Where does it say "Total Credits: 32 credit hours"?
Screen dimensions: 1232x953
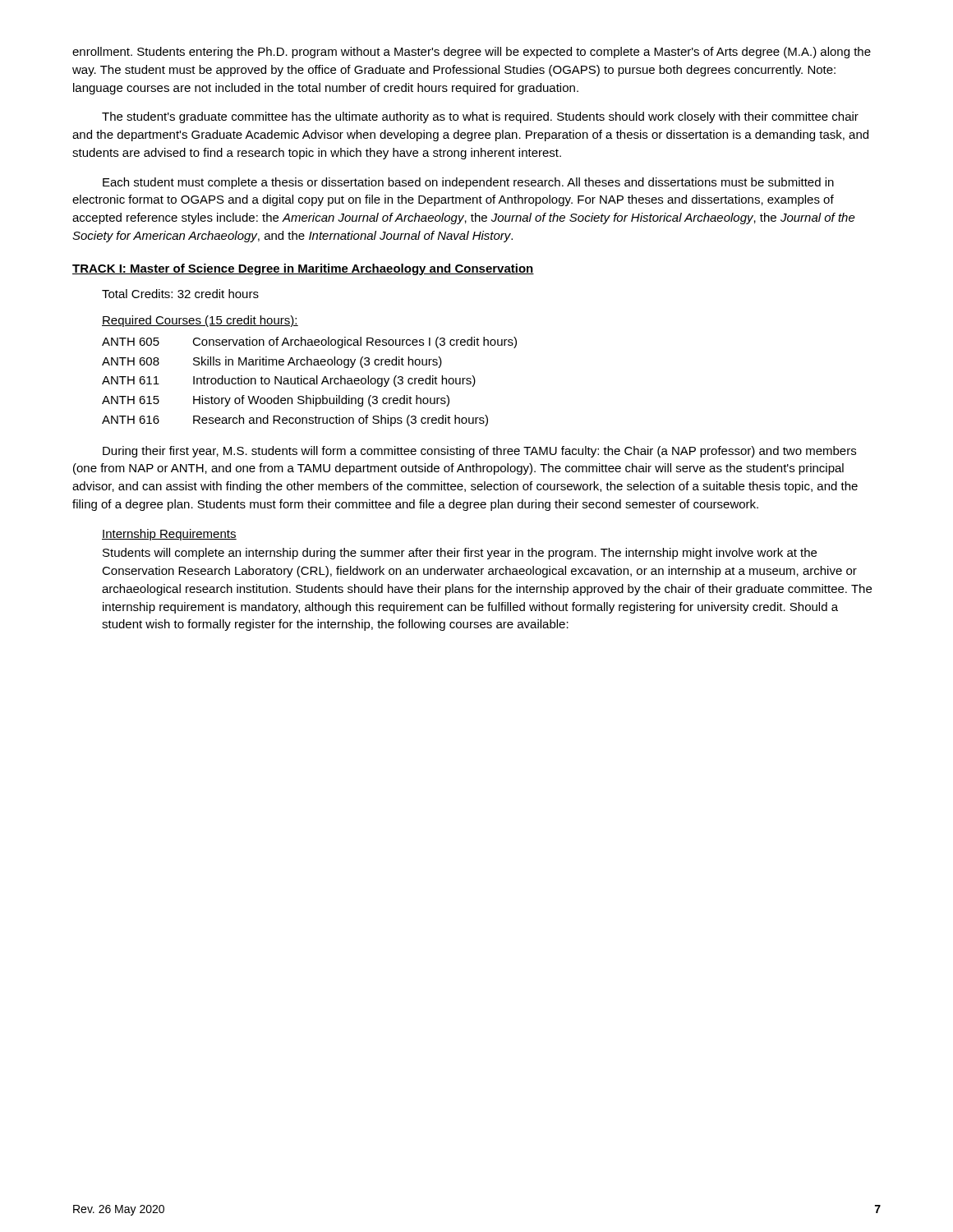pos(180,294)
